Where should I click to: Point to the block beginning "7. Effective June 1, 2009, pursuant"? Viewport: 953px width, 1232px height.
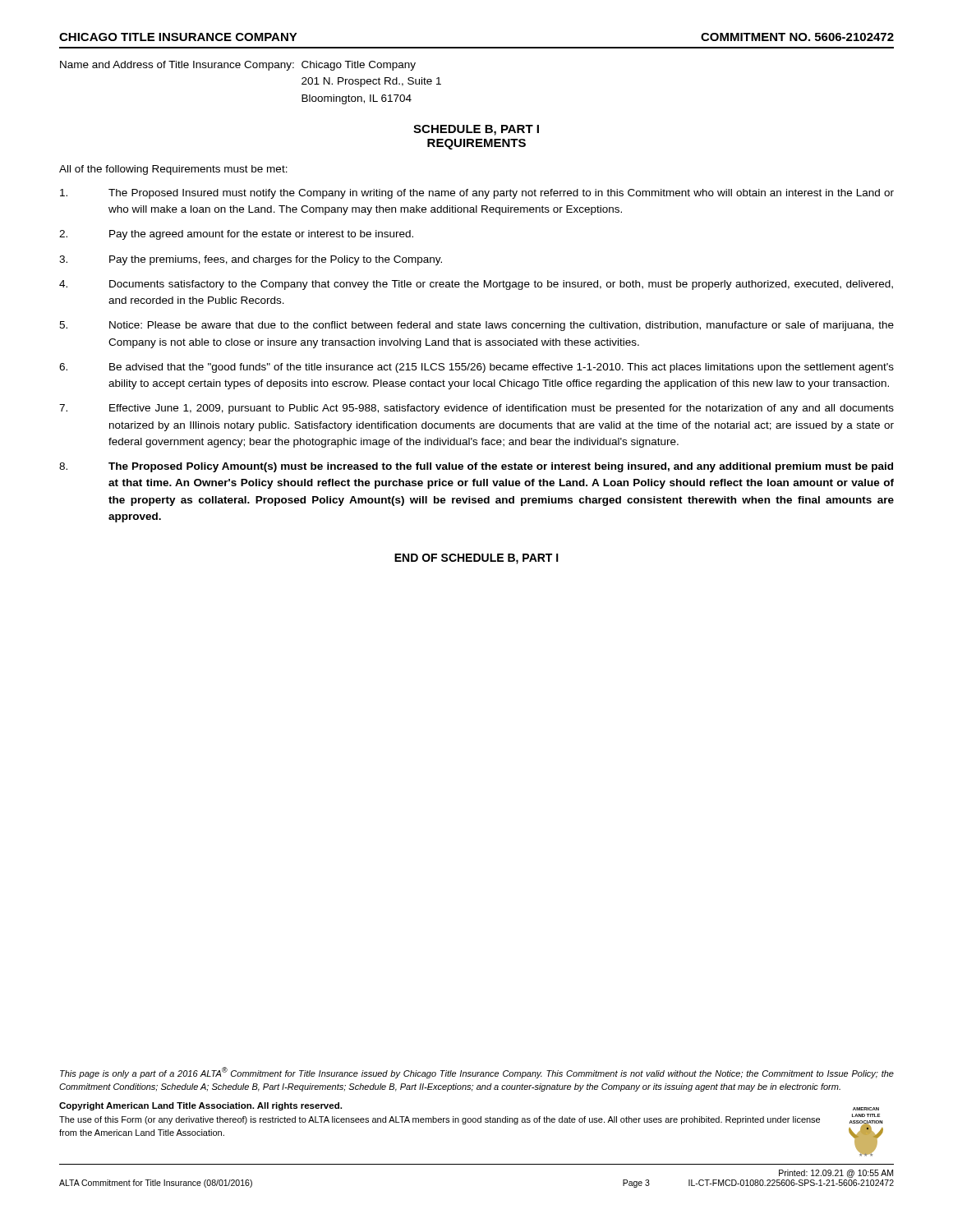476,425
